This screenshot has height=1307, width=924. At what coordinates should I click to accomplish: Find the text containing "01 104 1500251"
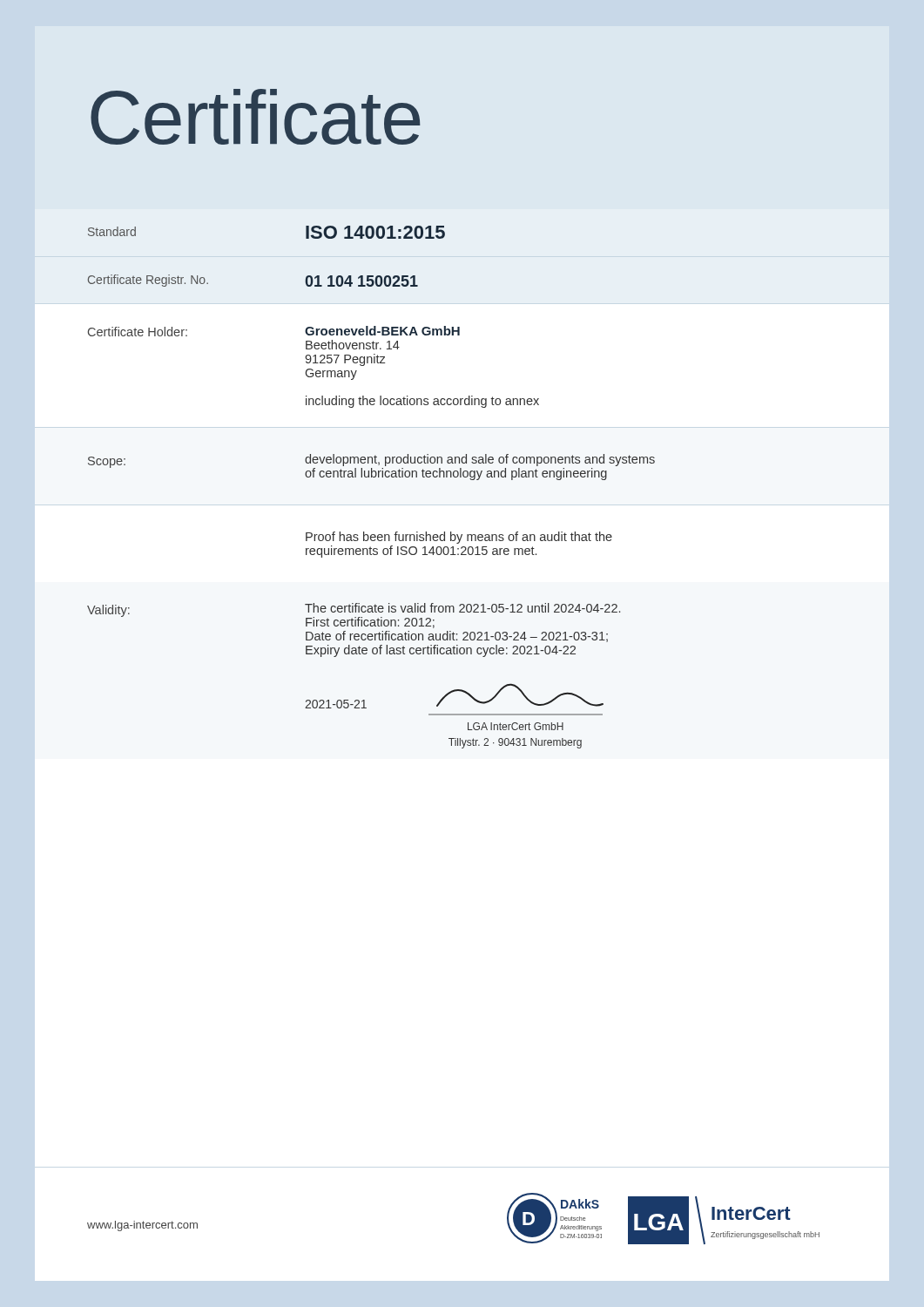point(361,281)
